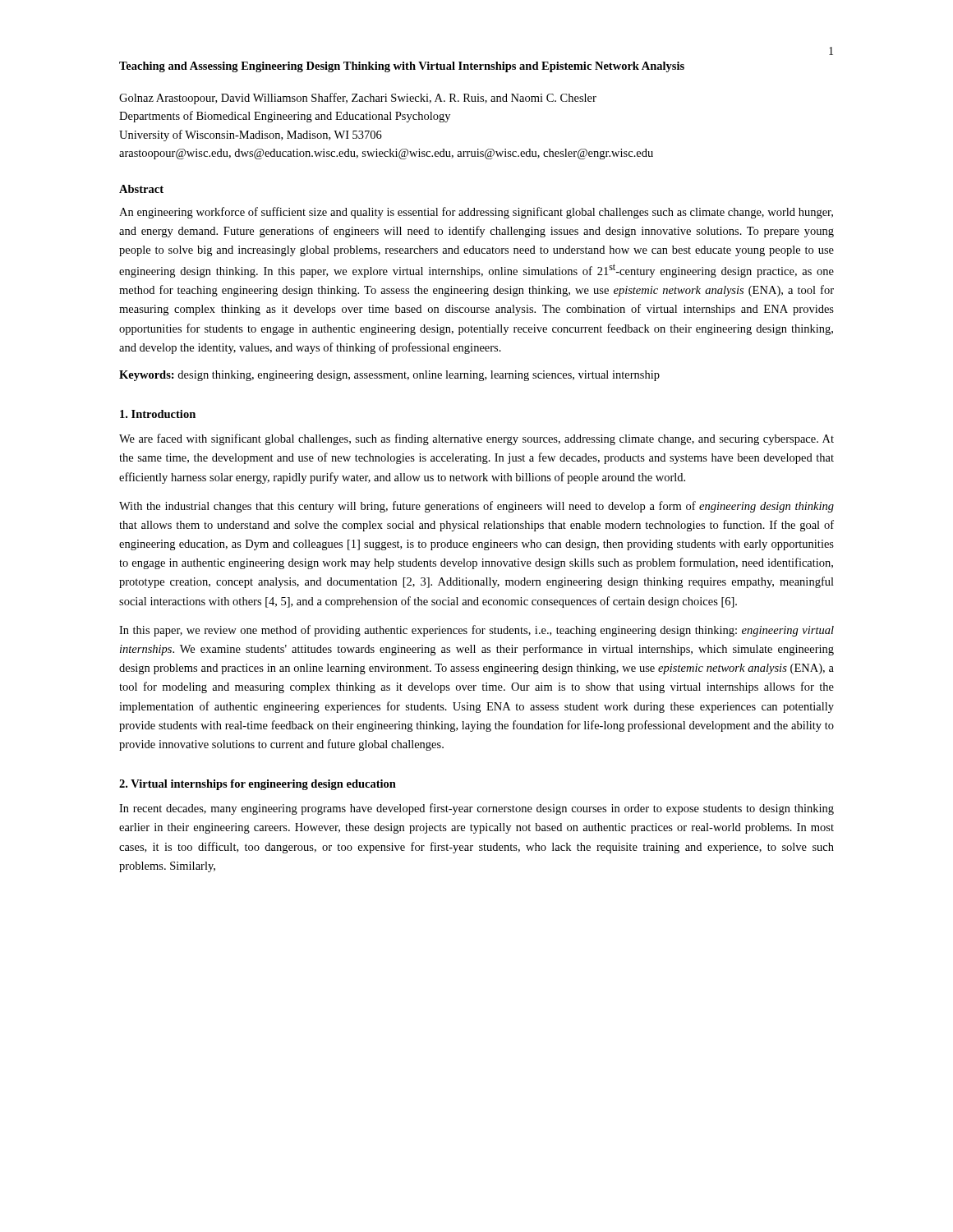Find the block on this page that starts "Keywords: design thinking, engineering"
The width and height of the screenshot is (953, 1232).
[389, 374]
